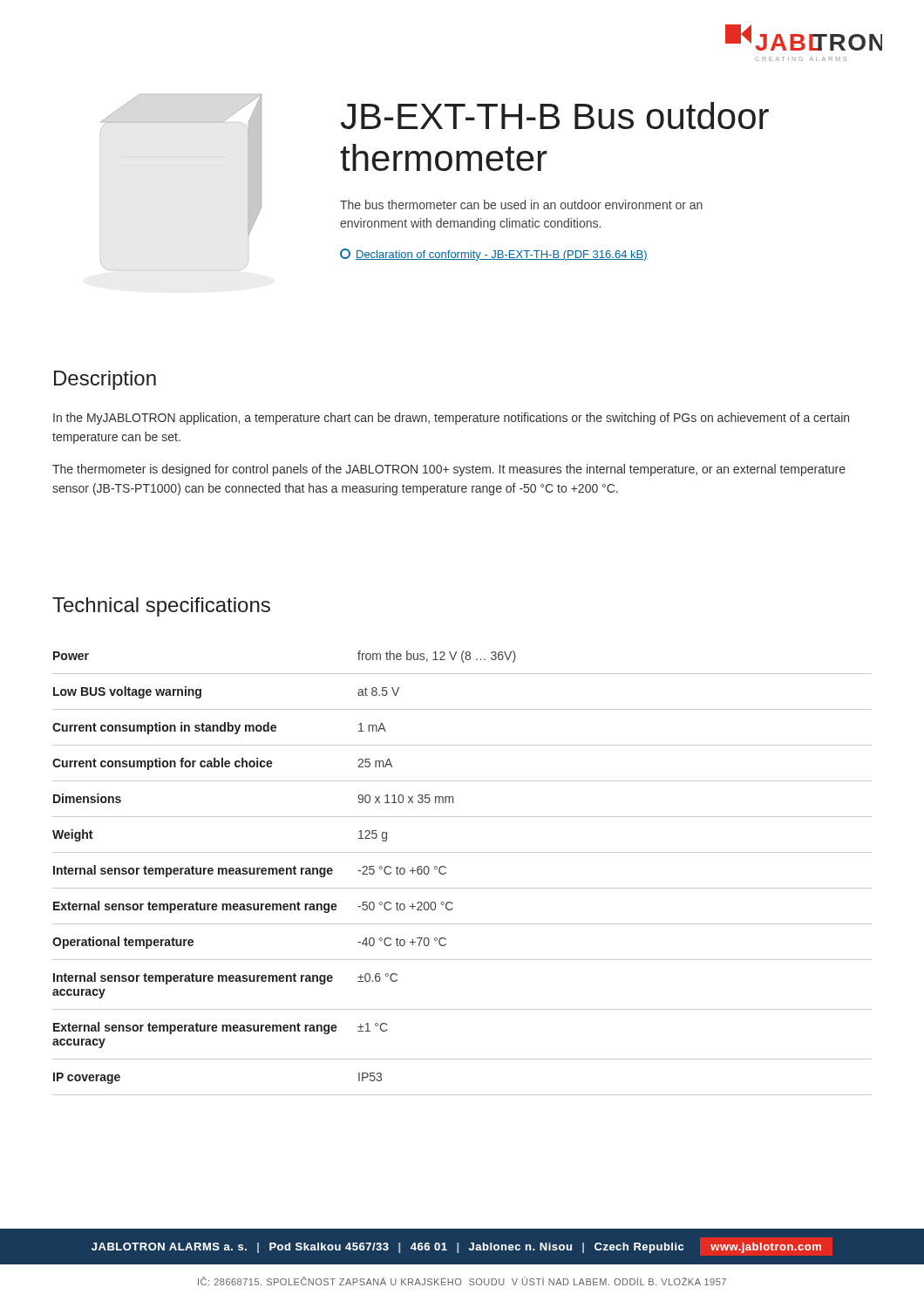The image size is (924, 1308).
Task: Locate the title that opens with "JB-EXT-TH-B Bus outdoorthermometer The bus thermometer can"
Action: click(x=555, y=116)
